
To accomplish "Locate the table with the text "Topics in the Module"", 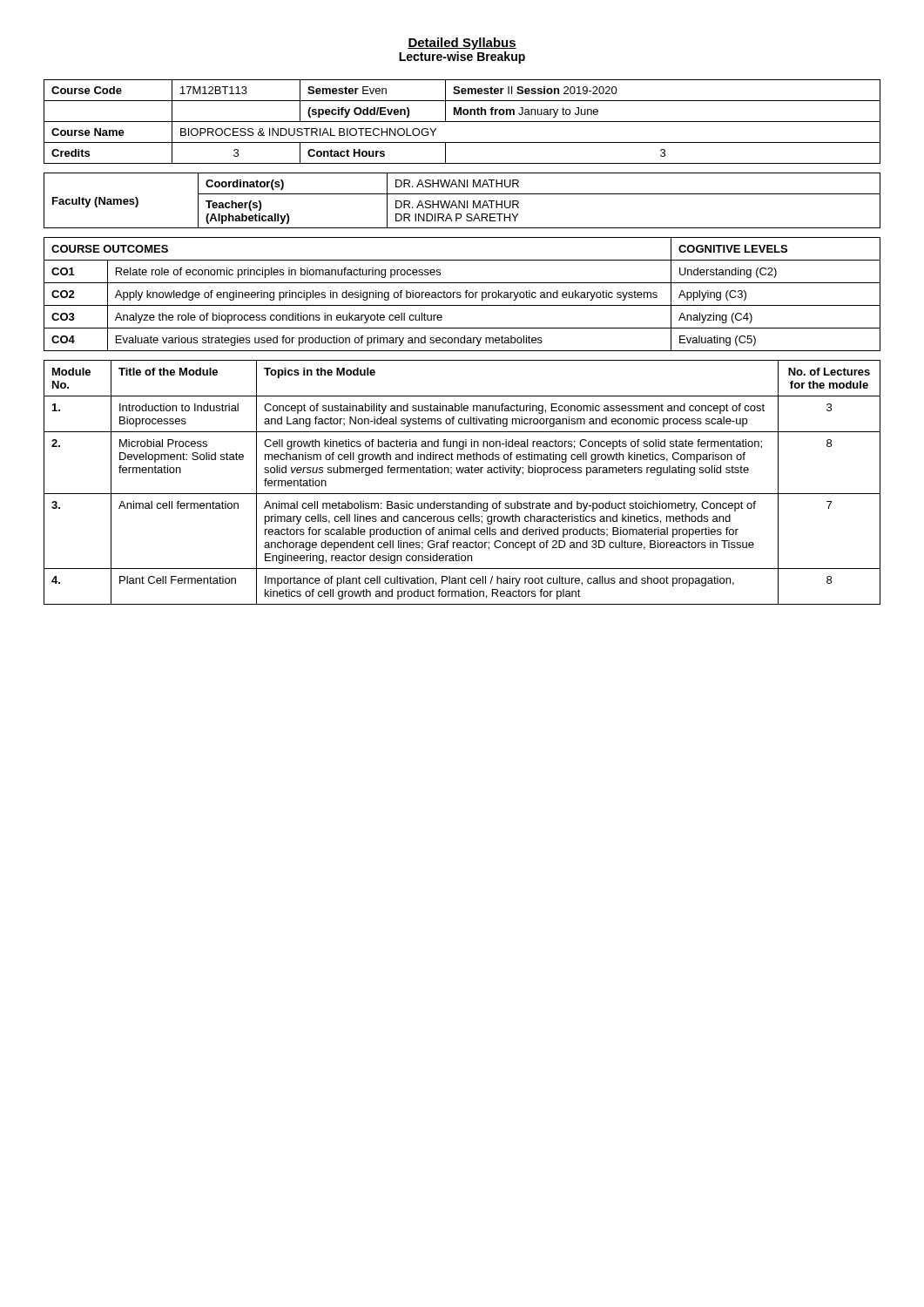I will 462,482.
